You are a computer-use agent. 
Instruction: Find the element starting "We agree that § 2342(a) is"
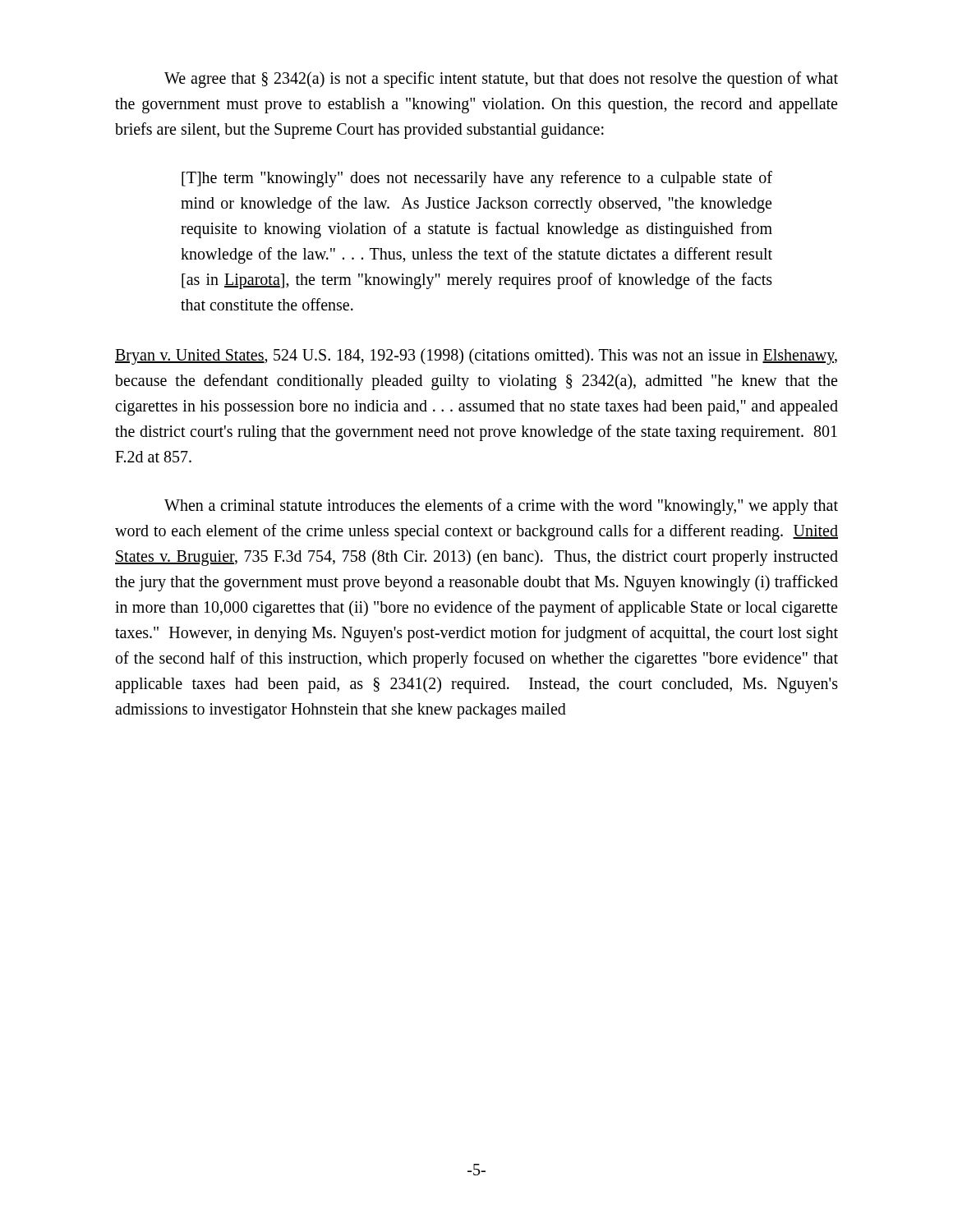(x=476, y=103)
